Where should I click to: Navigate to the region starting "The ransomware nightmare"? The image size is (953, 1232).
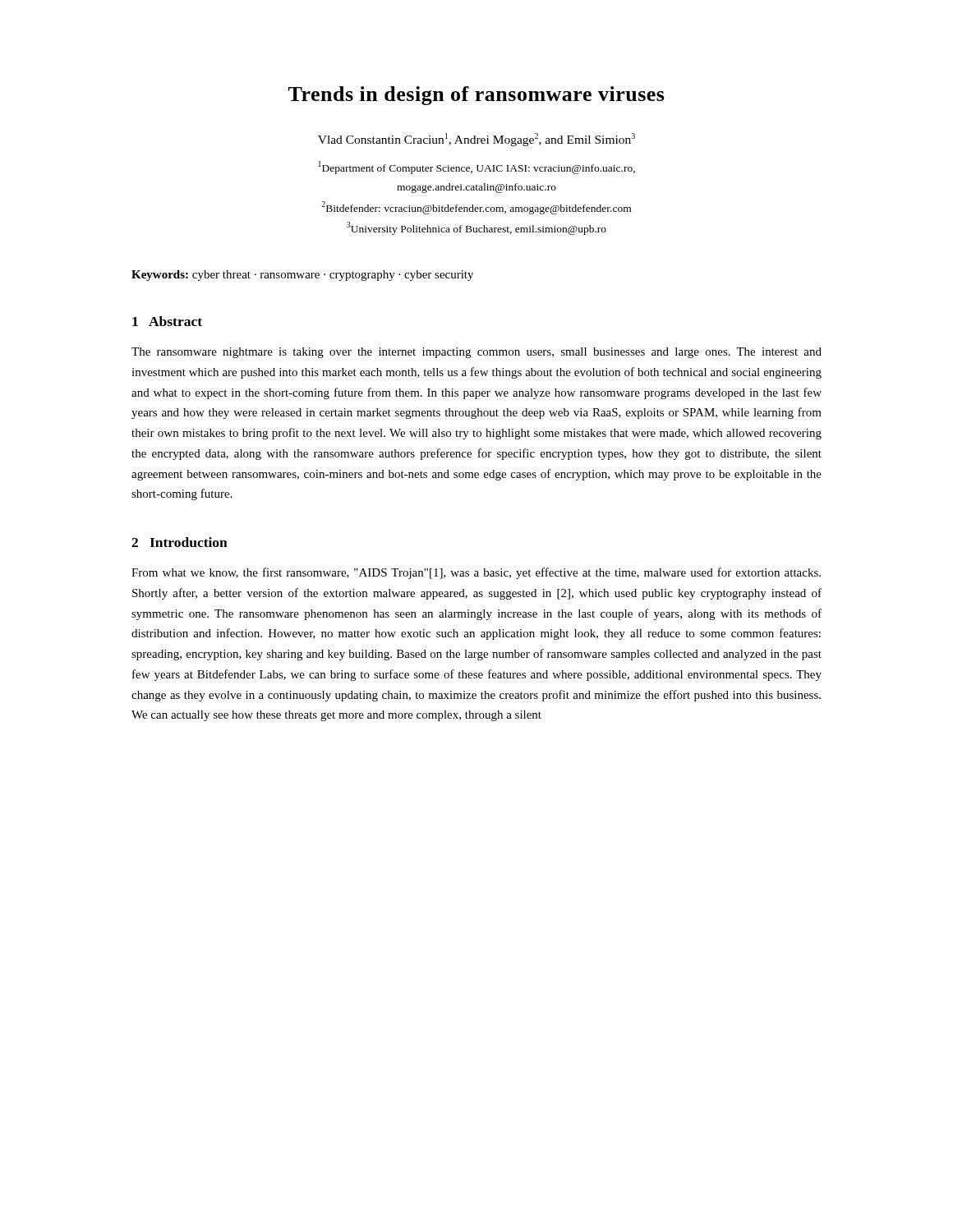476,423
